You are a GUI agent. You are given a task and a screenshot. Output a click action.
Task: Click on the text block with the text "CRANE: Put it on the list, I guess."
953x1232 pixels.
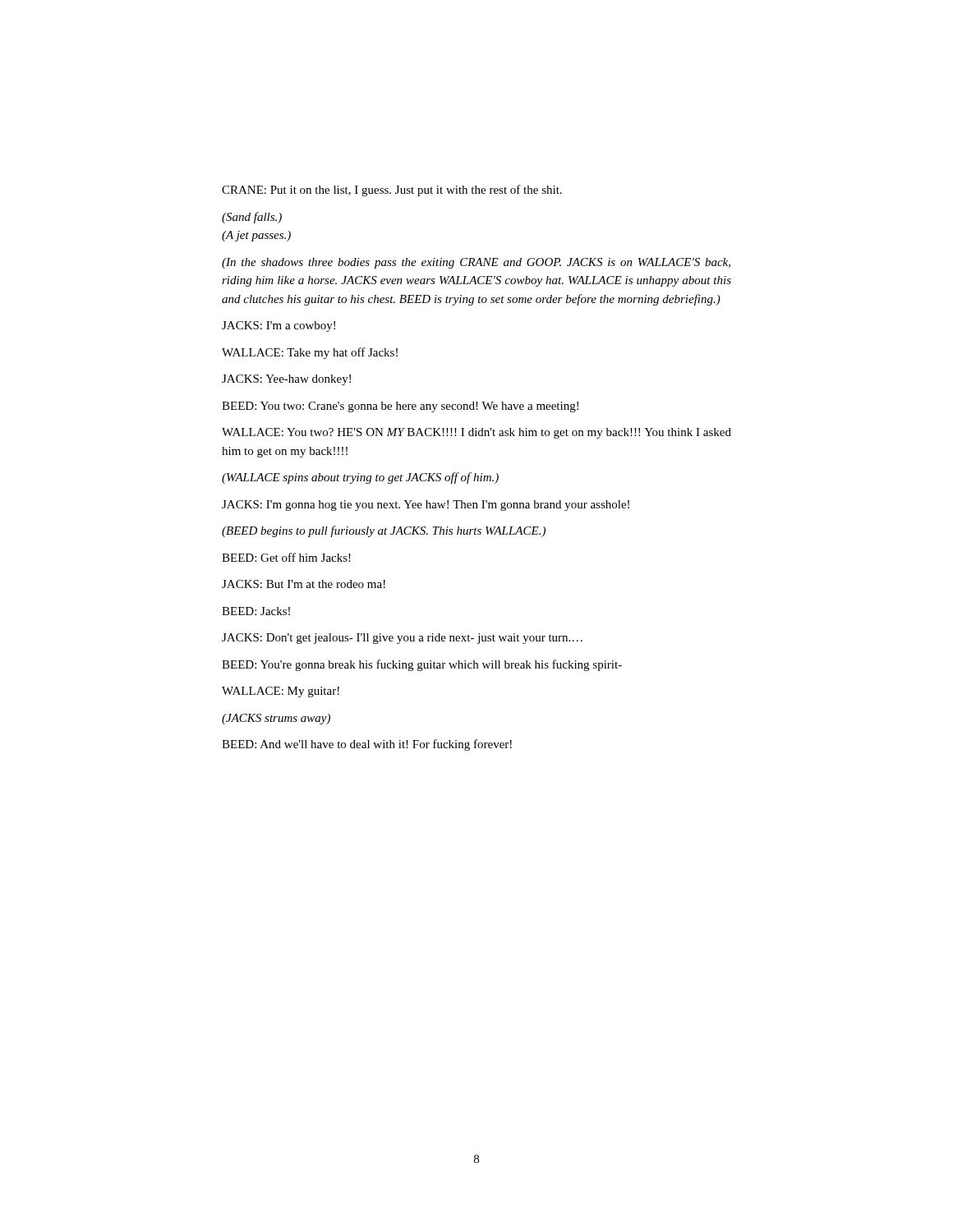tap(392, 190)
